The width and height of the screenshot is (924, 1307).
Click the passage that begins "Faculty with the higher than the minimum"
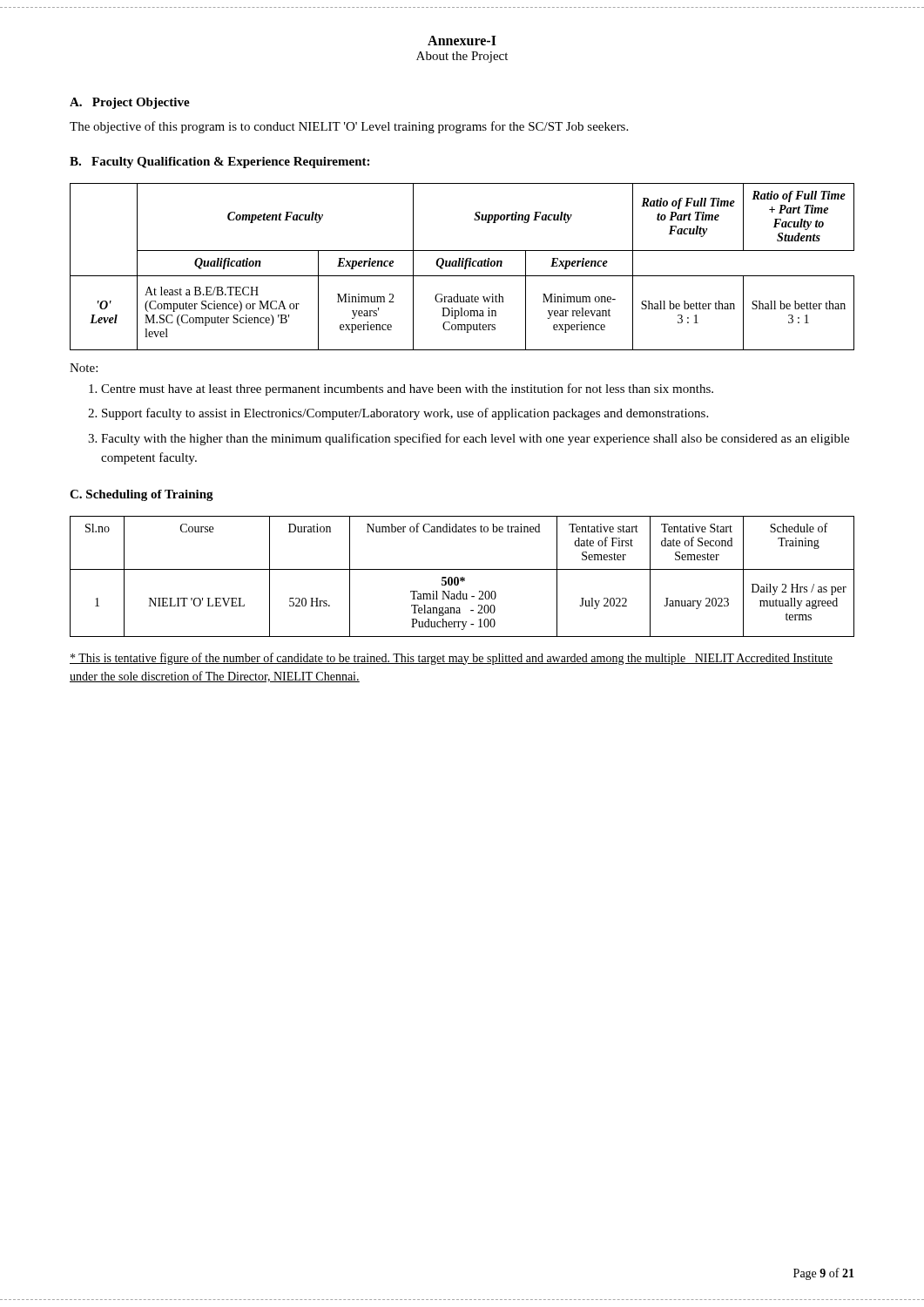pos(475,448)
